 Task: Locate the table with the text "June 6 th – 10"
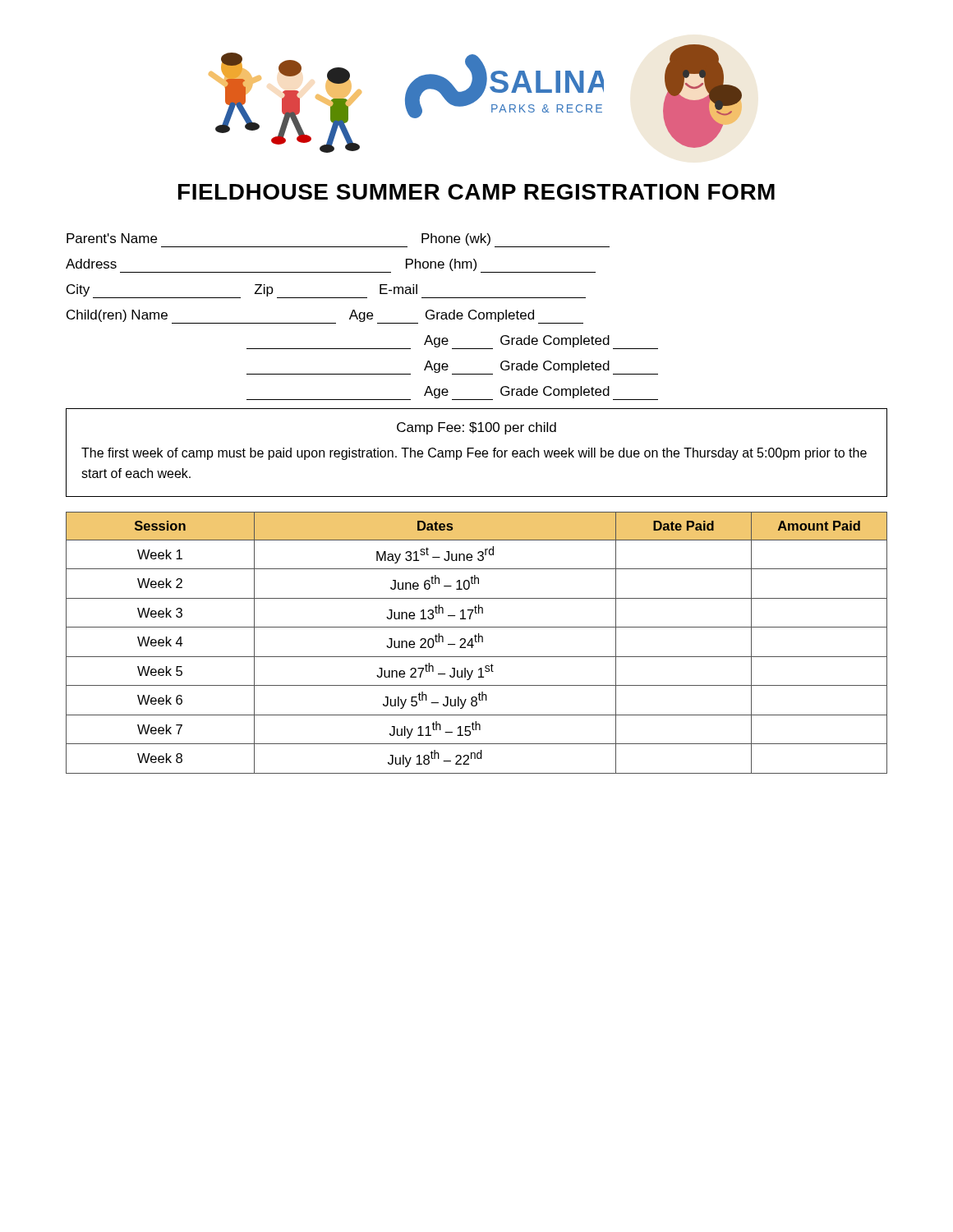coord(476,643)
